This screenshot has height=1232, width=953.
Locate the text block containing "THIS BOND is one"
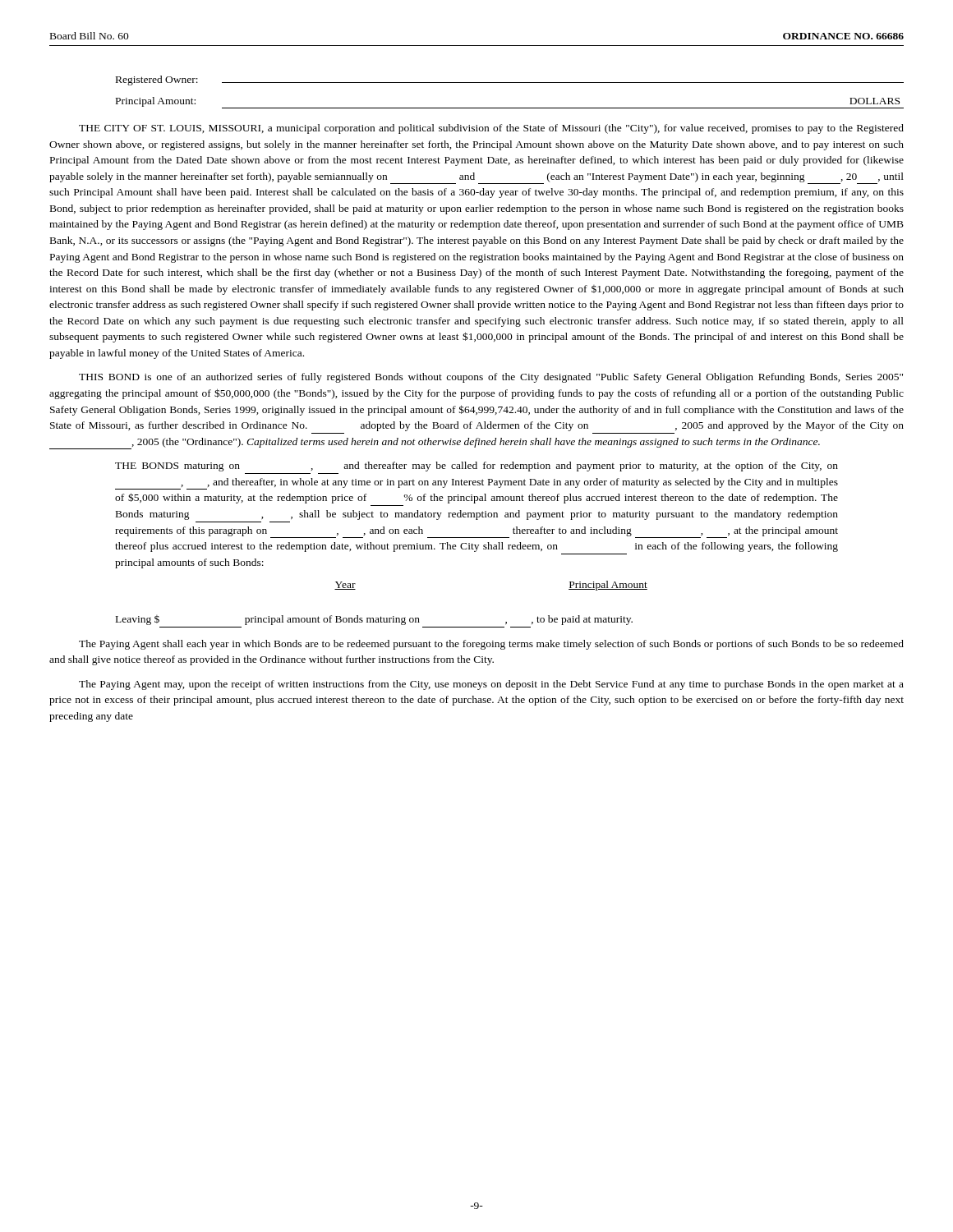coord(476,410)
